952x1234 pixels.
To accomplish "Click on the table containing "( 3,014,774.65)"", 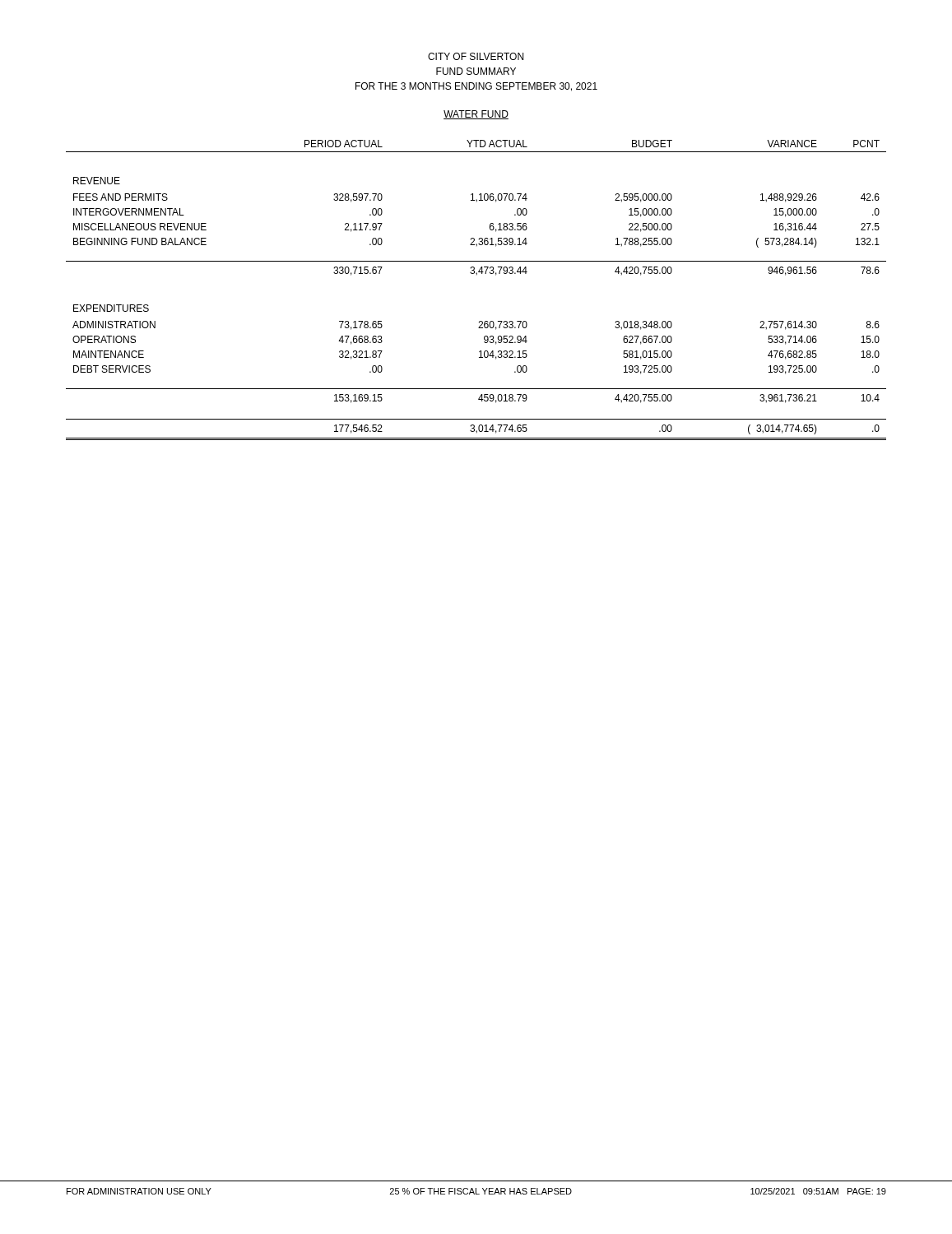I will point(476,288).
